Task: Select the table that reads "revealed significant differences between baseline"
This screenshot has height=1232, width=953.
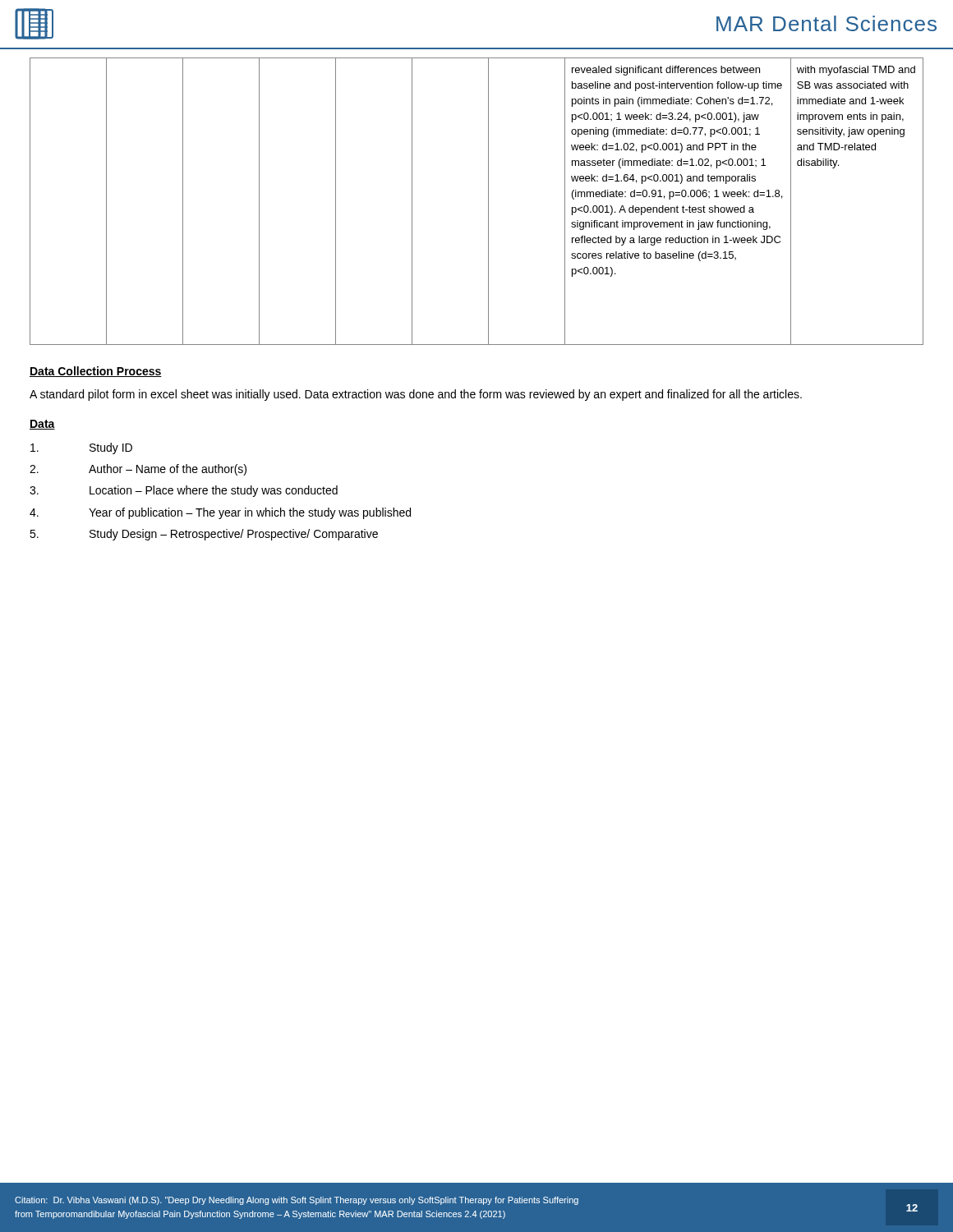Action: click(476, 201)
